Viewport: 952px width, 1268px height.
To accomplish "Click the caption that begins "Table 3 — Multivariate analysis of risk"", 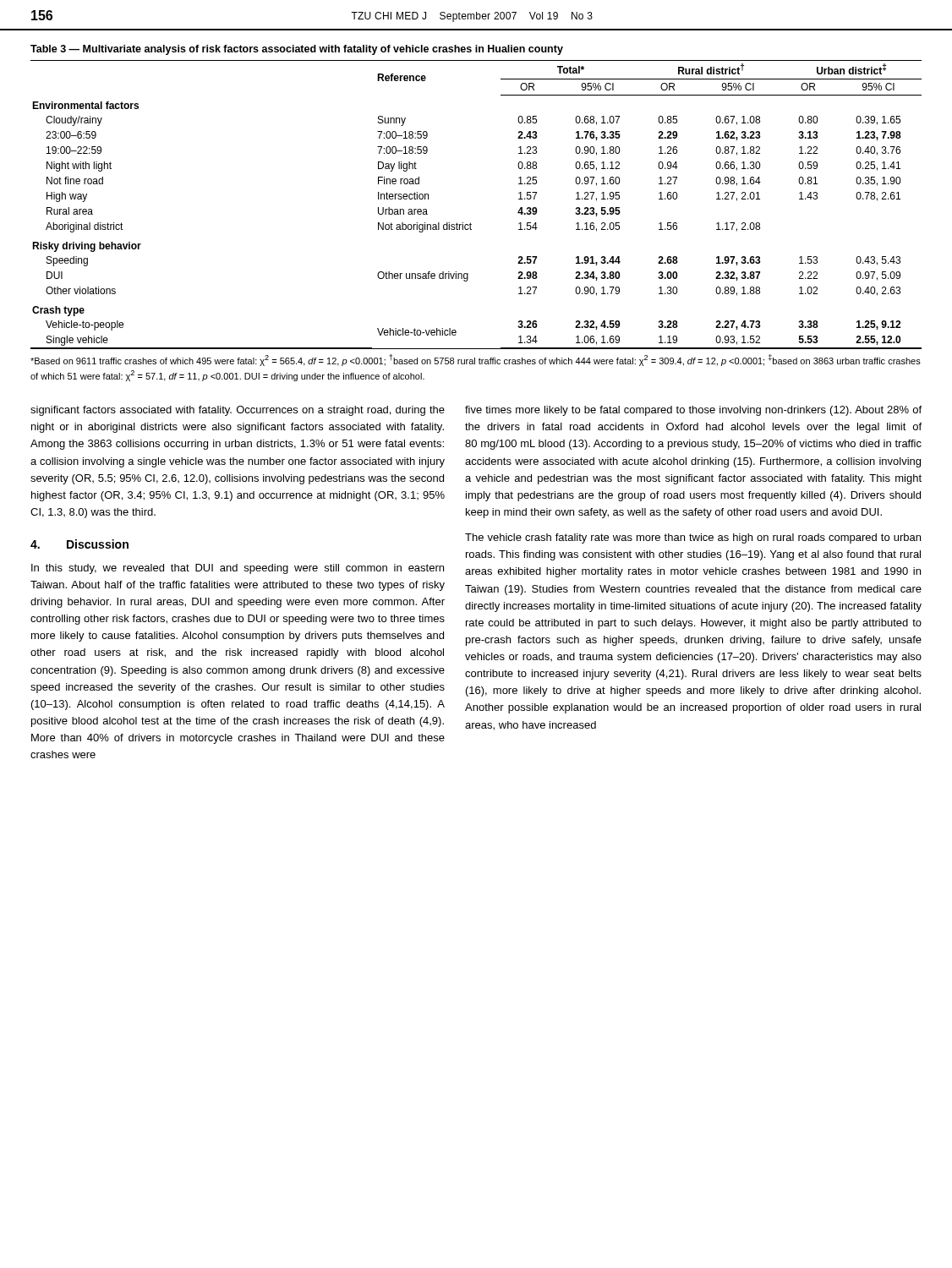I will [x=297, y=49].
